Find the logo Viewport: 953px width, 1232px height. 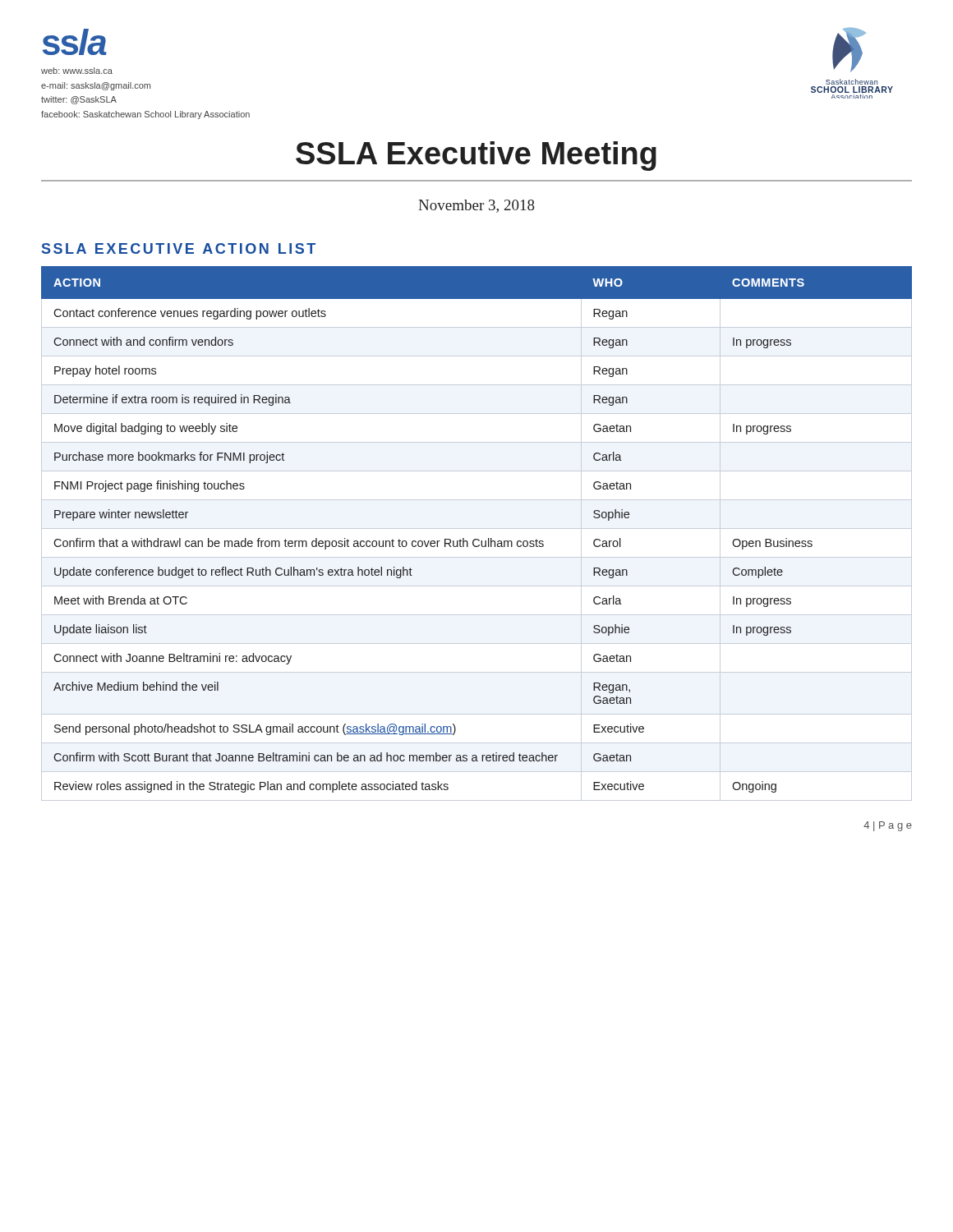coord(852,63)
